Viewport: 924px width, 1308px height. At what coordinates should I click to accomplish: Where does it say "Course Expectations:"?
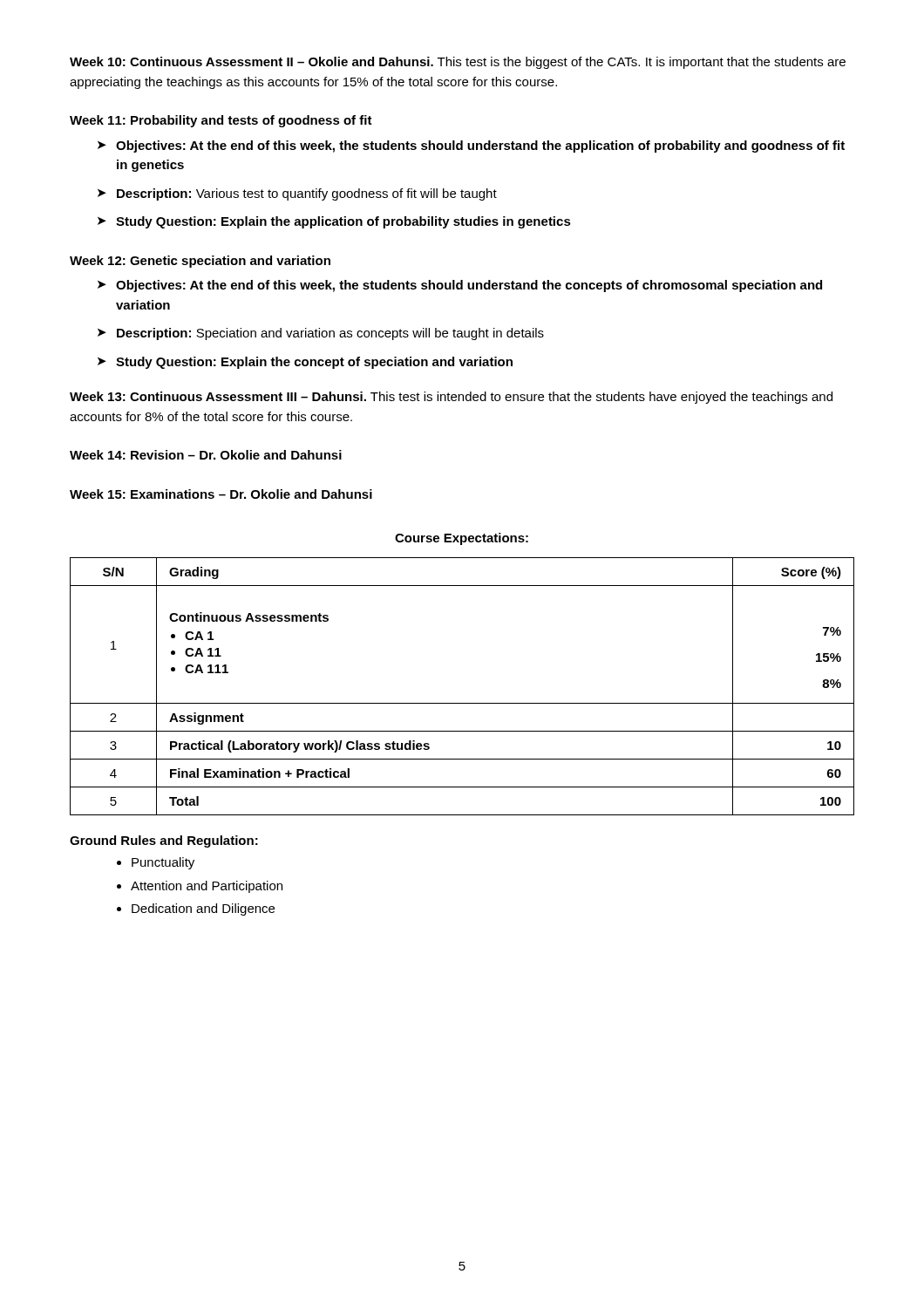[462, 538]
